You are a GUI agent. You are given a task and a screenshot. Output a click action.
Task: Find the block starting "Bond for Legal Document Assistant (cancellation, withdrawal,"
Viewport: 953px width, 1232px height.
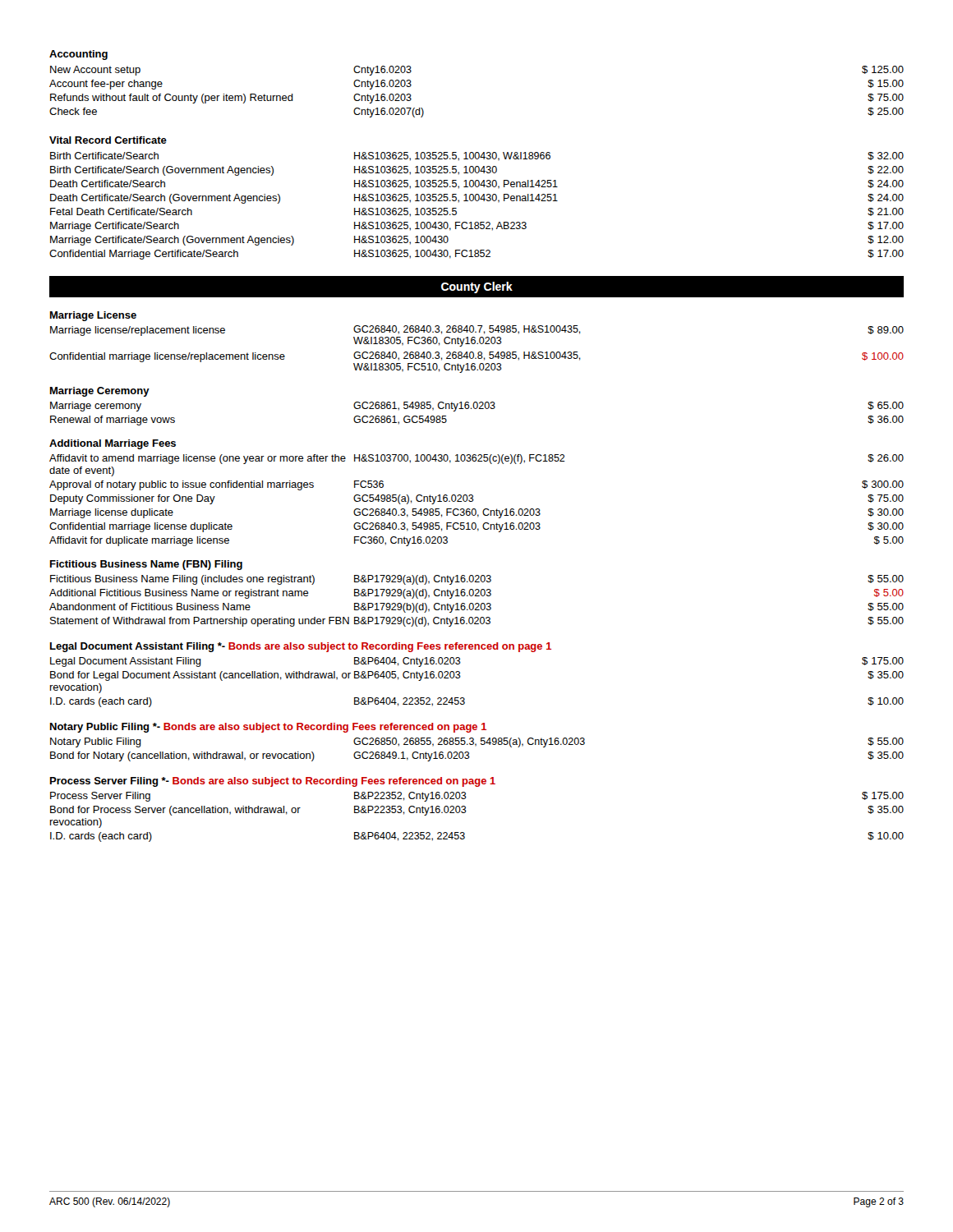pos(254,676)
